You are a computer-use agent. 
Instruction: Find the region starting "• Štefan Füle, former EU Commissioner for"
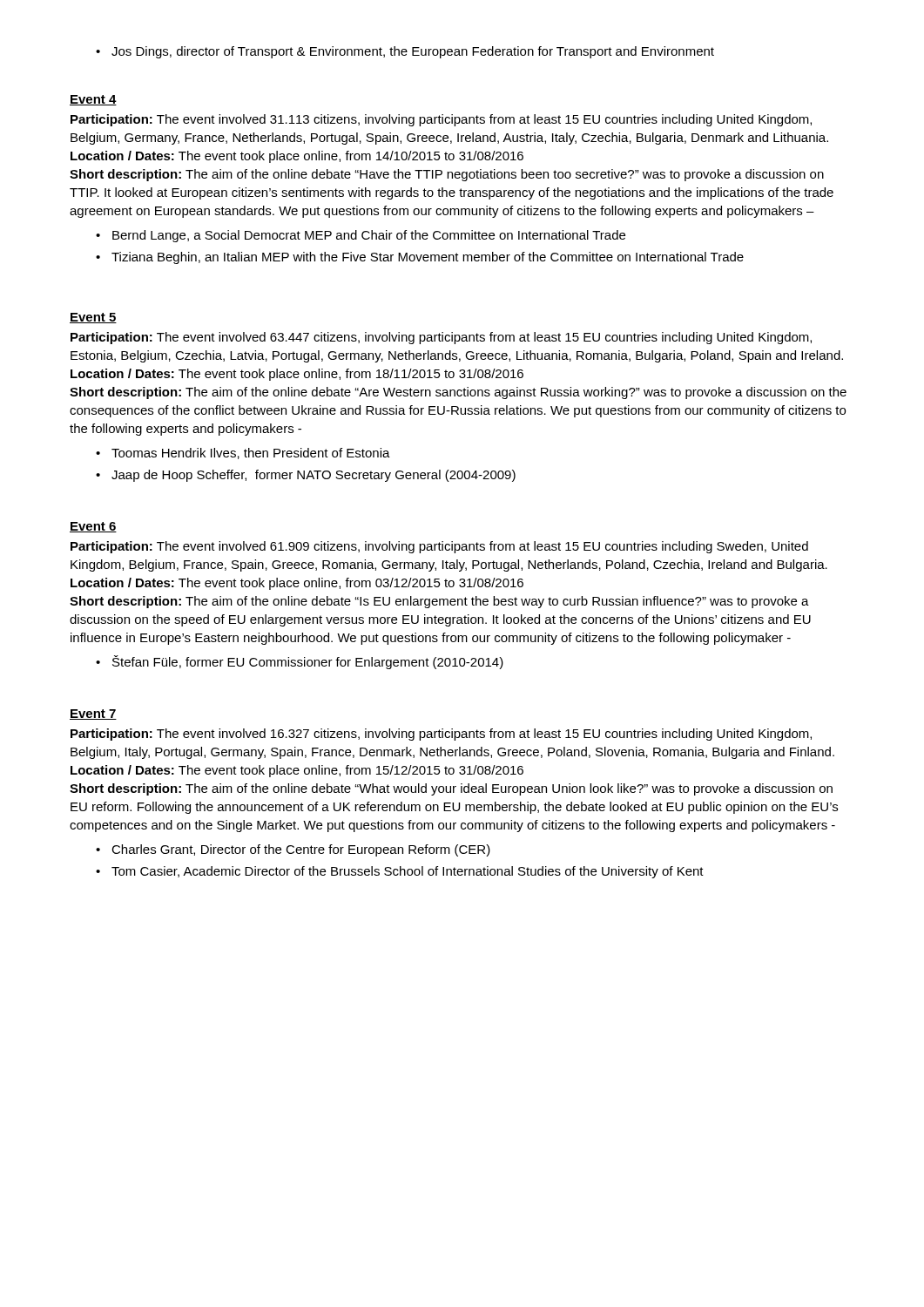point(300,662)
